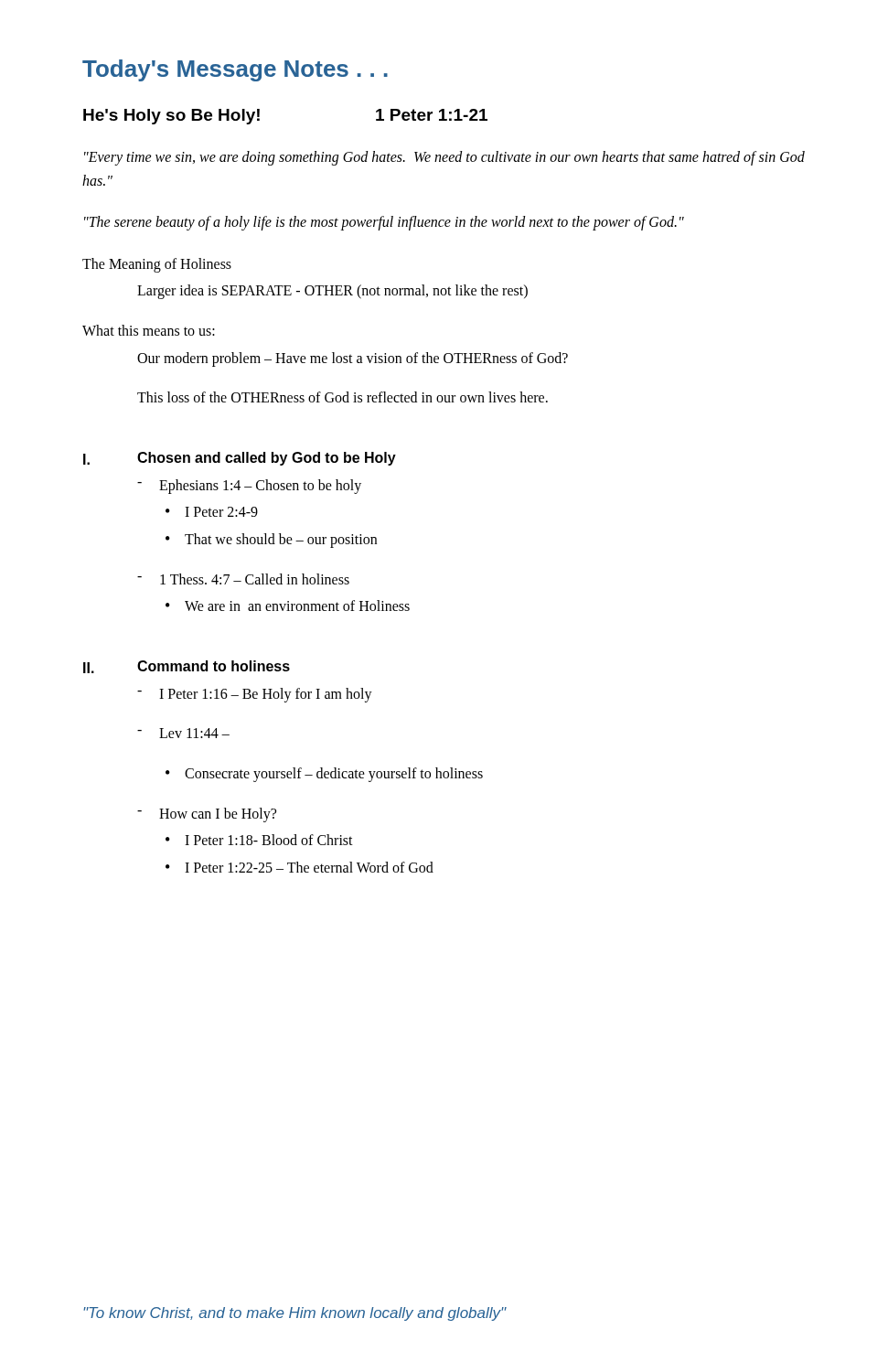Where does it say "• I Peter 1:18- Blood of Christ"?
This screenshot has height=1372, width=888.
[x=259, y=840]
